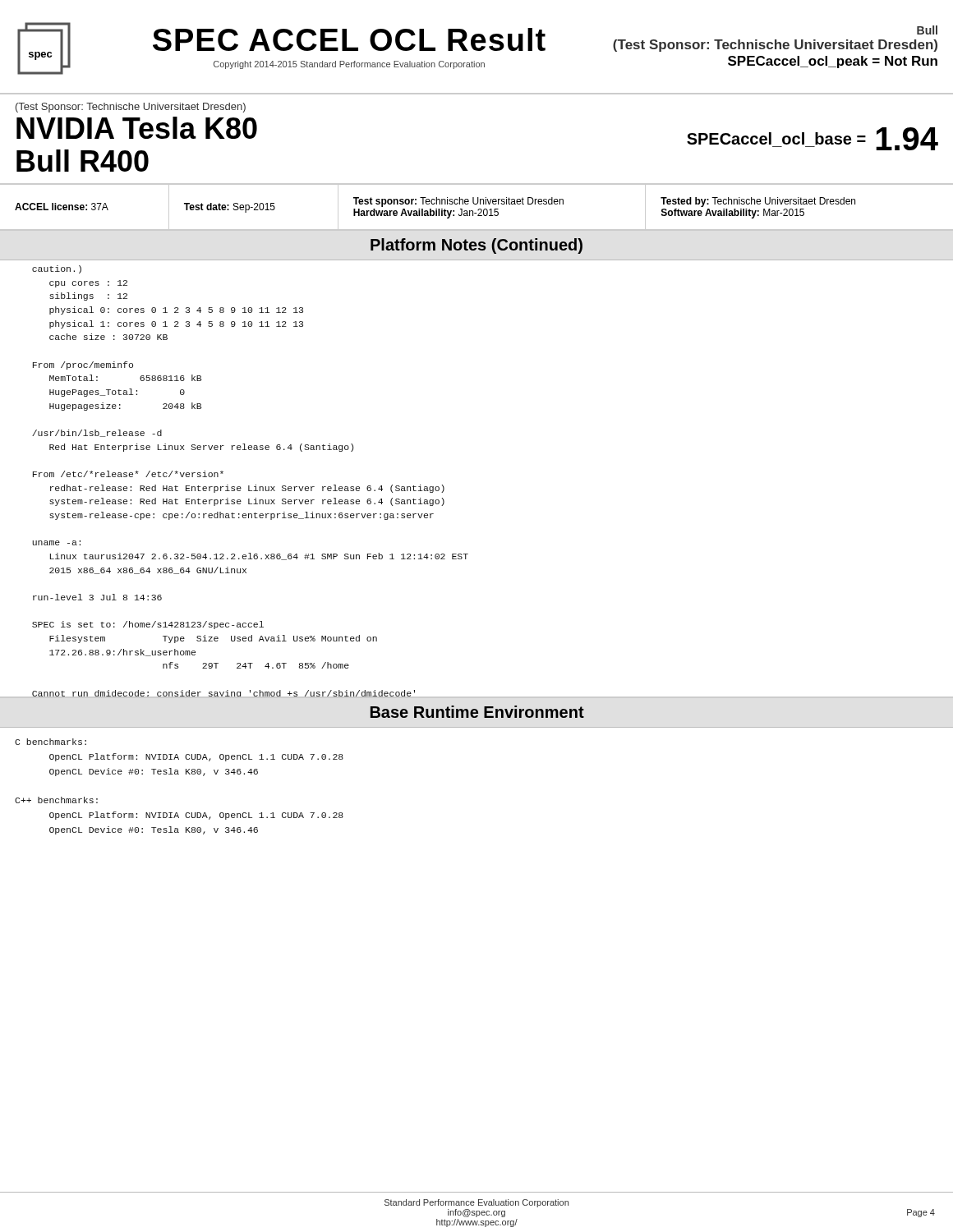Click on the element starting "C benchmarks: OpenCL Platform: NVIDIA CUDA,"
This screenshot has height=1232, width=953.
click(51, 742)
